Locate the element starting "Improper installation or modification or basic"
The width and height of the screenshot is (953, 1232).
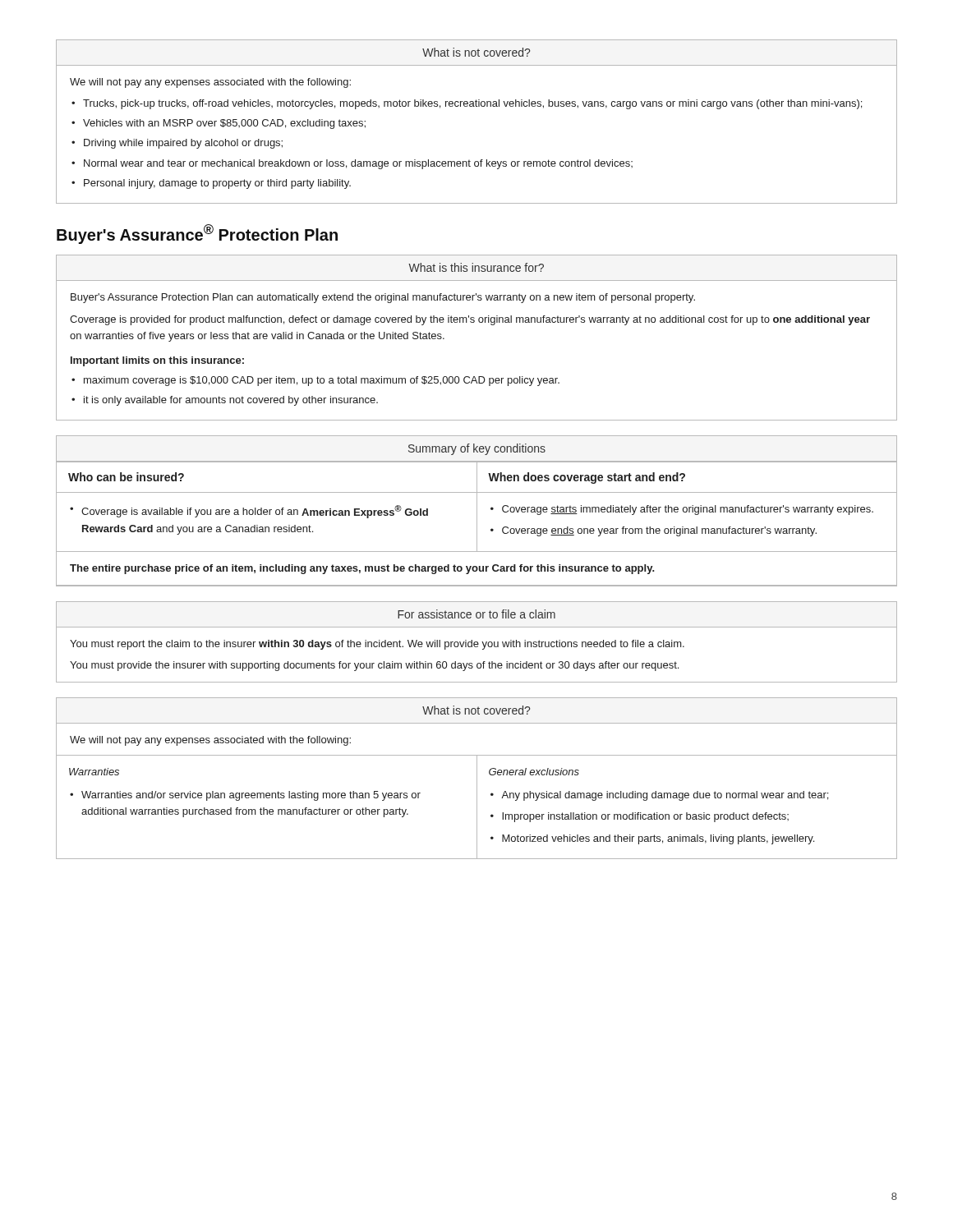[x=646, y=816]
